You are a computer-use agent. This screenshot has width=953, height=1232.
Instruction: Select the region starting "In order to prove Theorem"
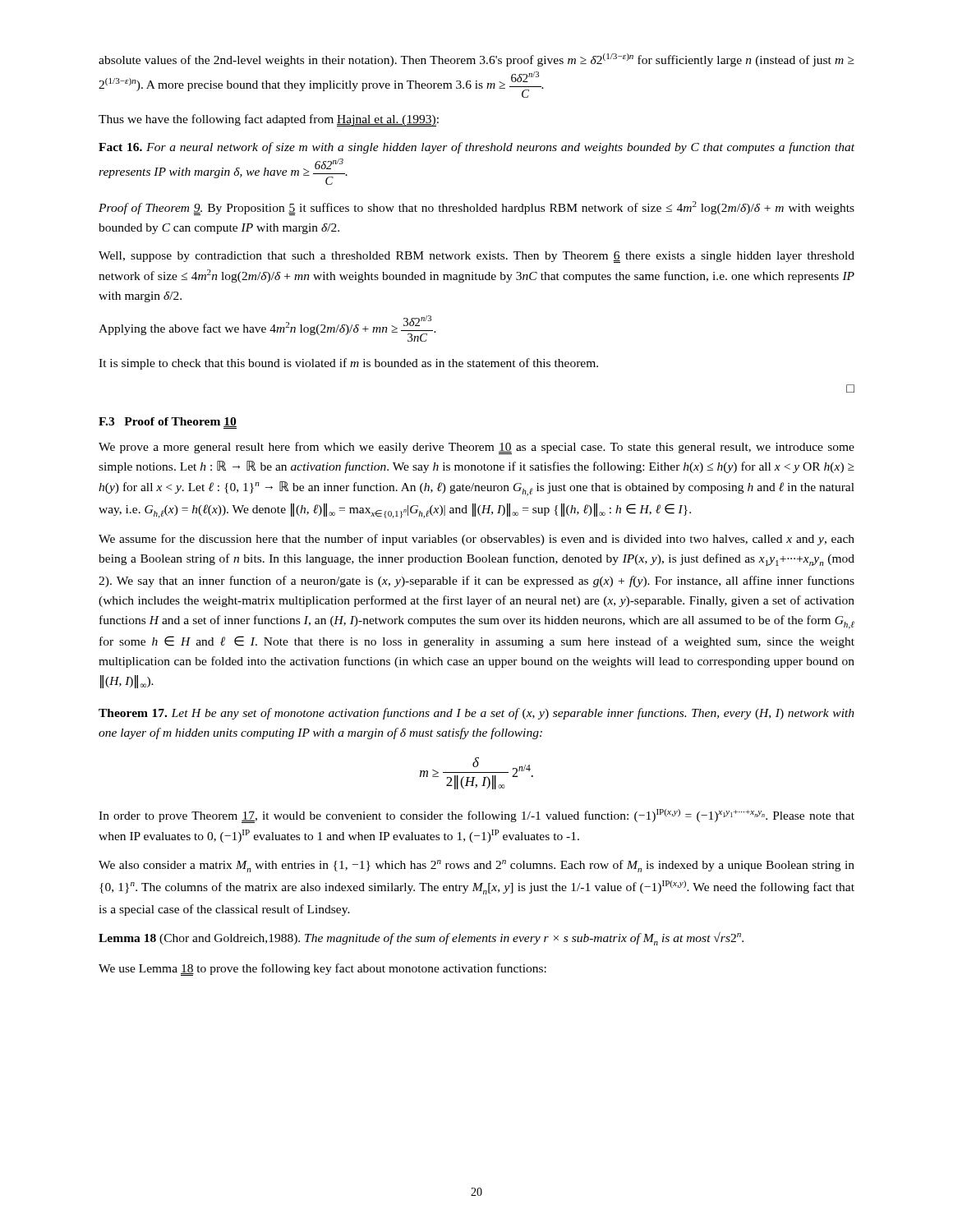[476, 824]
